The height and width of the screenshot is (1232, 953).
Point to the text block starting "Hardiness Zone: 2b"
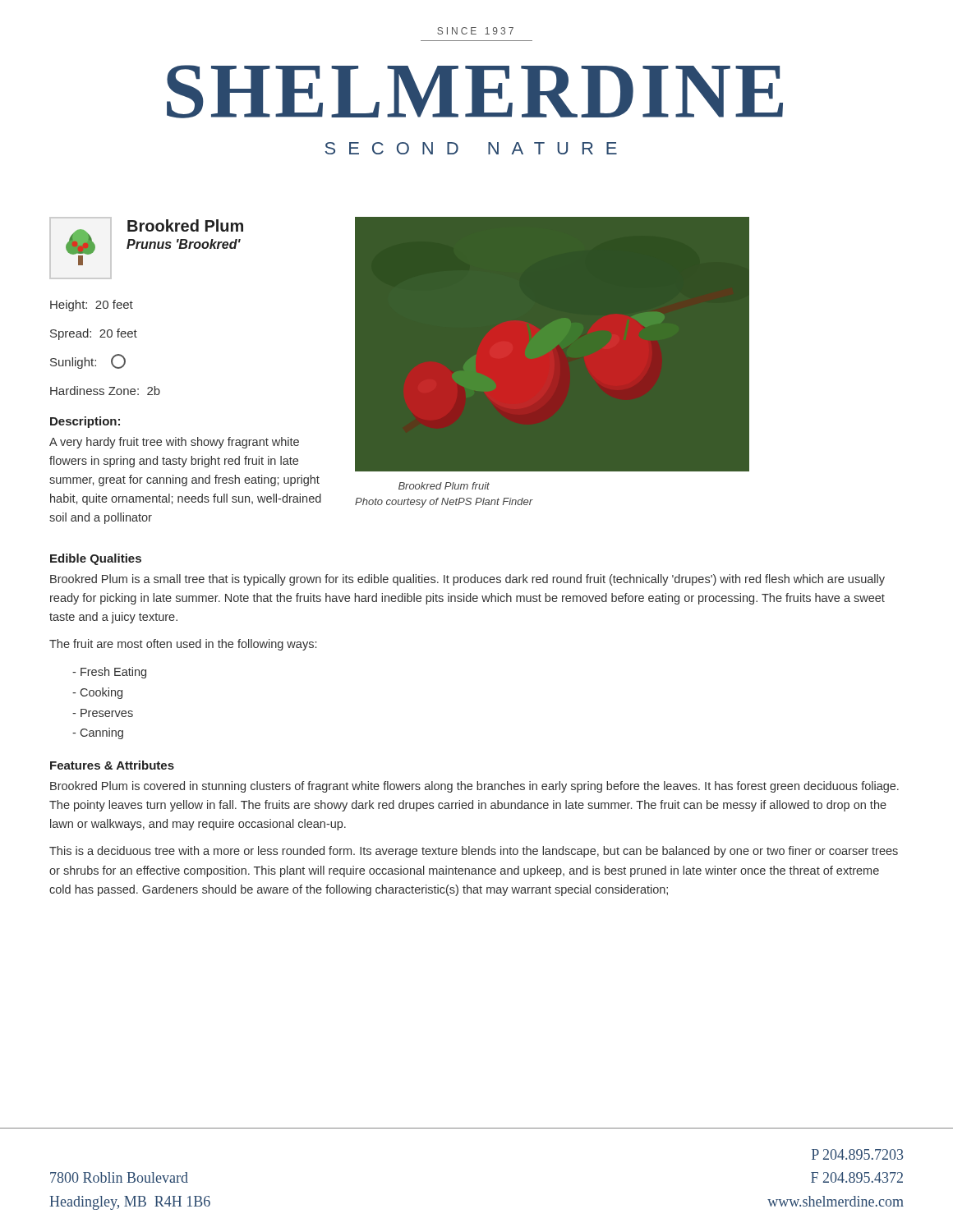[x=105, y=390]
